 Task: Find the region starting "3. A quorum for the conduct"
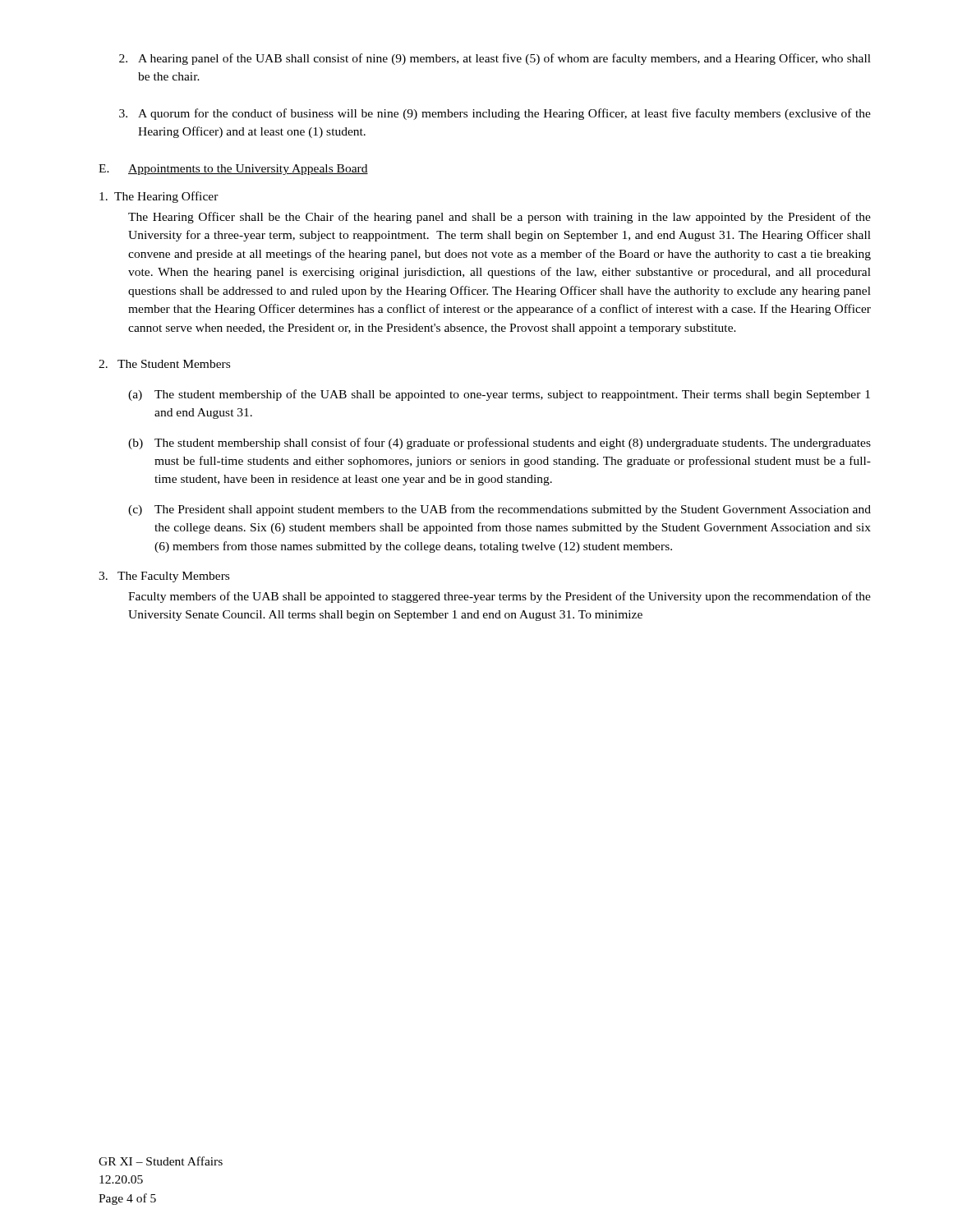[485, 123]
